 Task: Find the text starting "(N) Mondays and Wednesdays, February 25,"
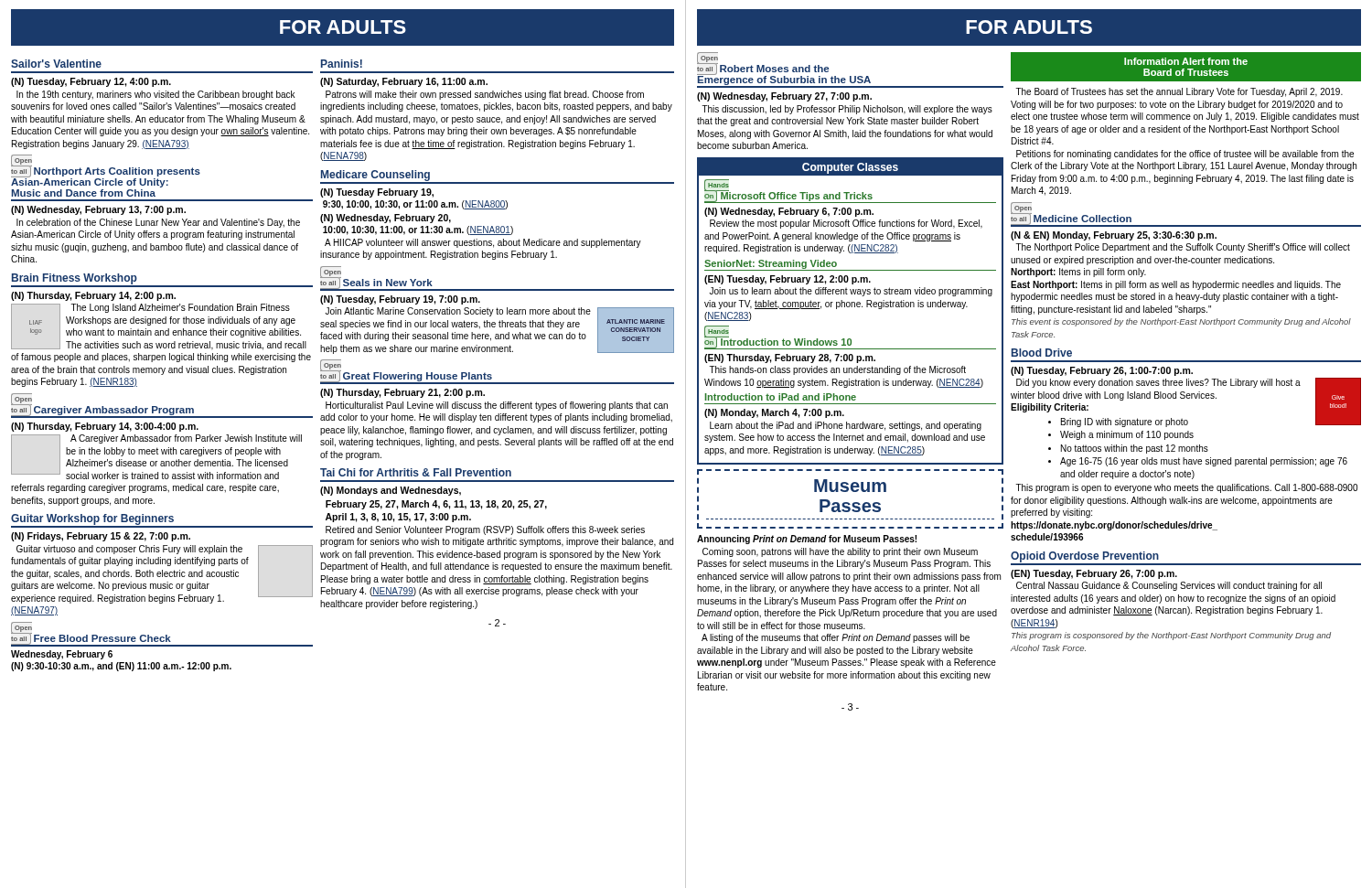click(497, 547)
